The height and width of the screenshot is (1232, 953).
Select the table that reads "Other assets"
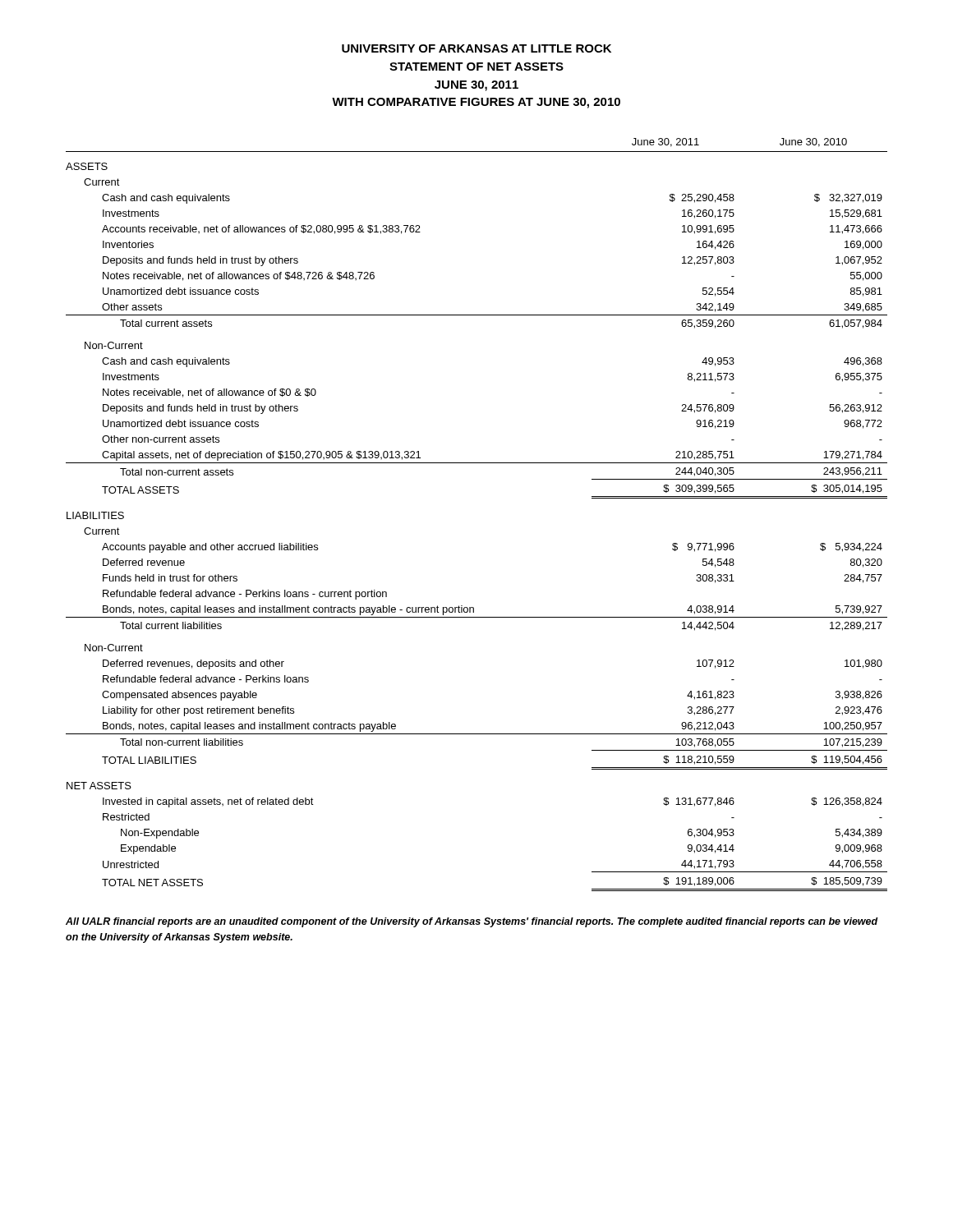point(476,513)
